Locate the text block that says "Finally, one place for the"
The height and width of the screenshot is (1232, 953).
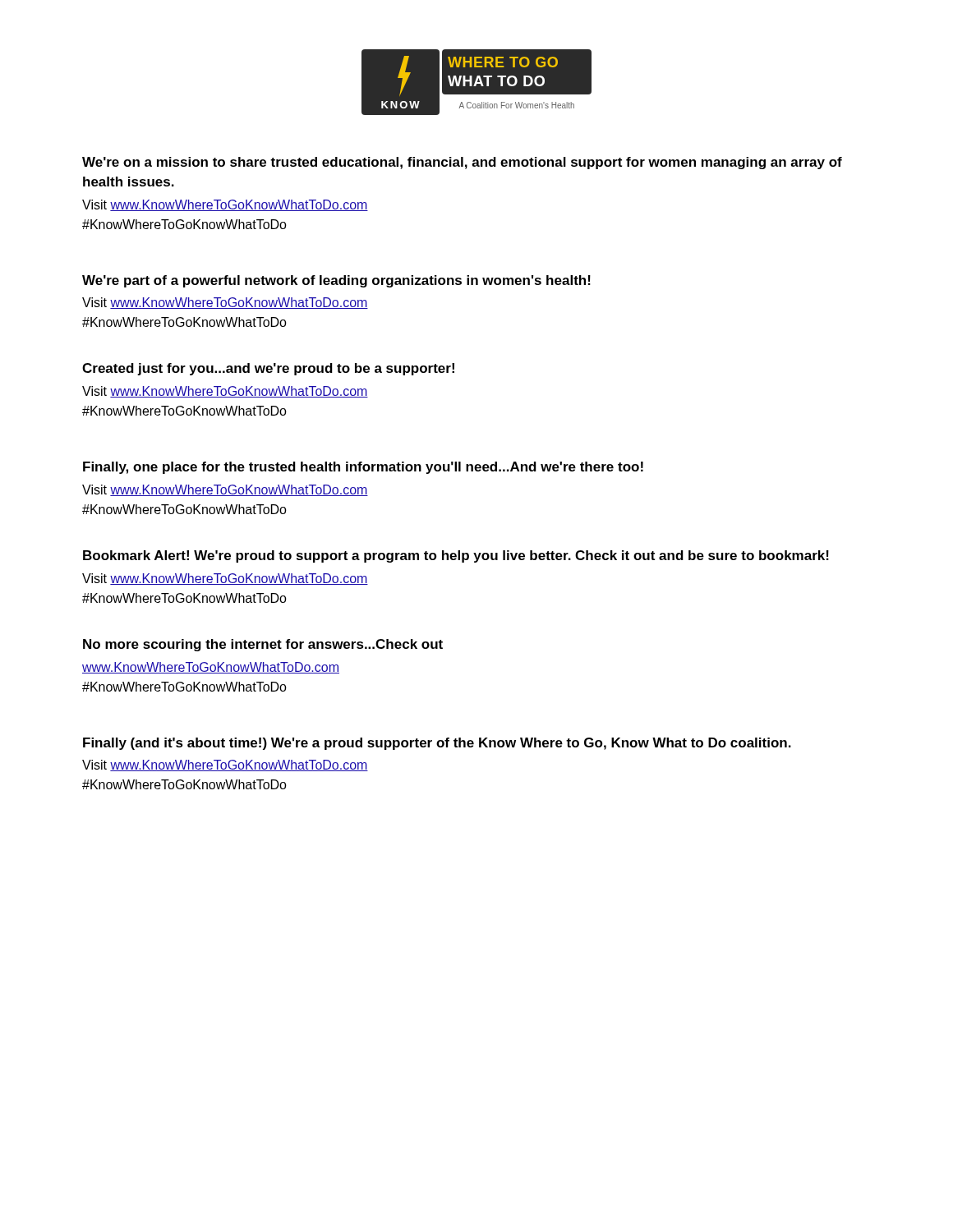pos(363,468)
